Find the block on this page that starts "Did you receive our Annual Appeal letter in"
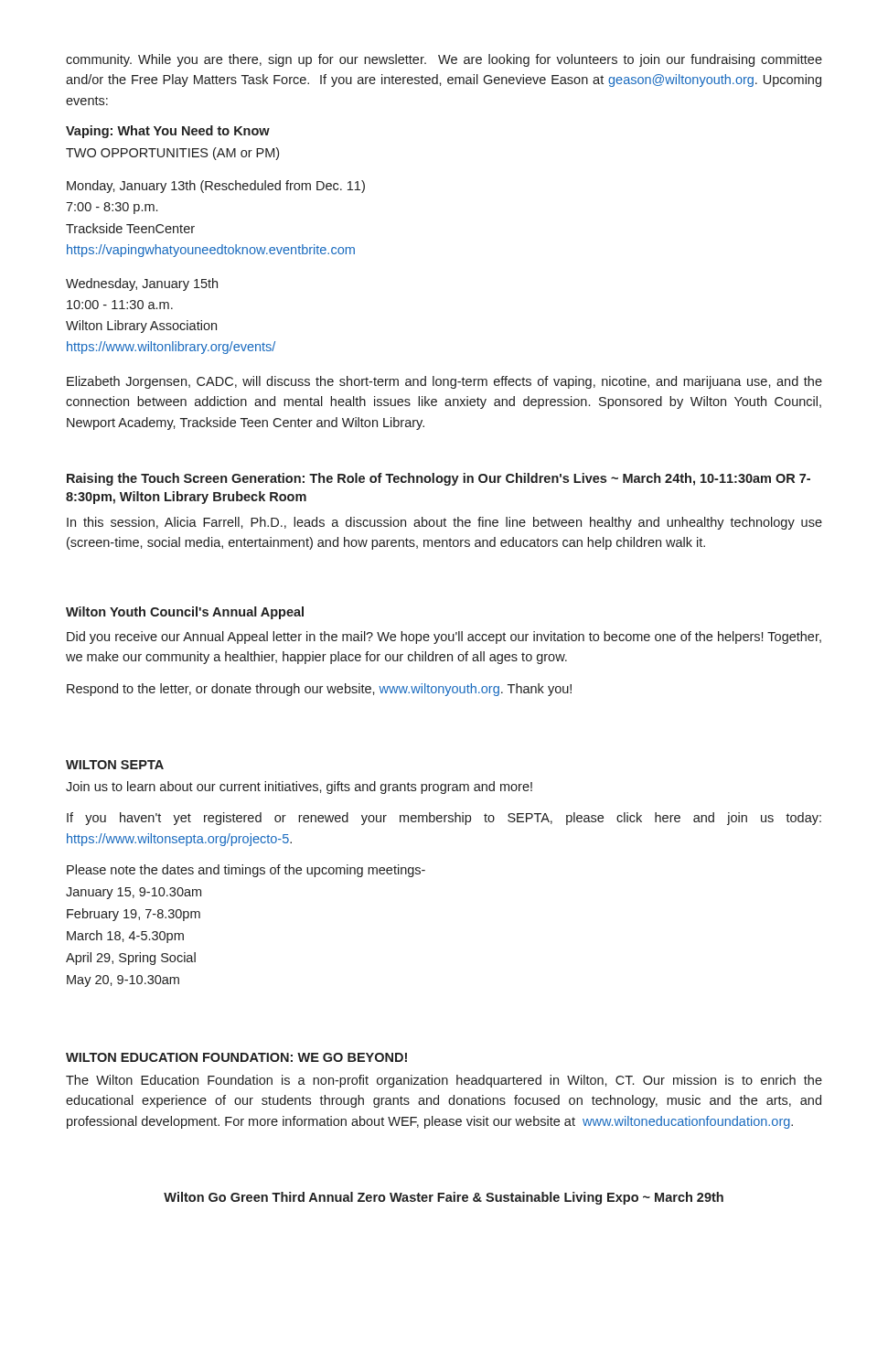The height and width of the screenshot is (1372, 888). point(444,647)
